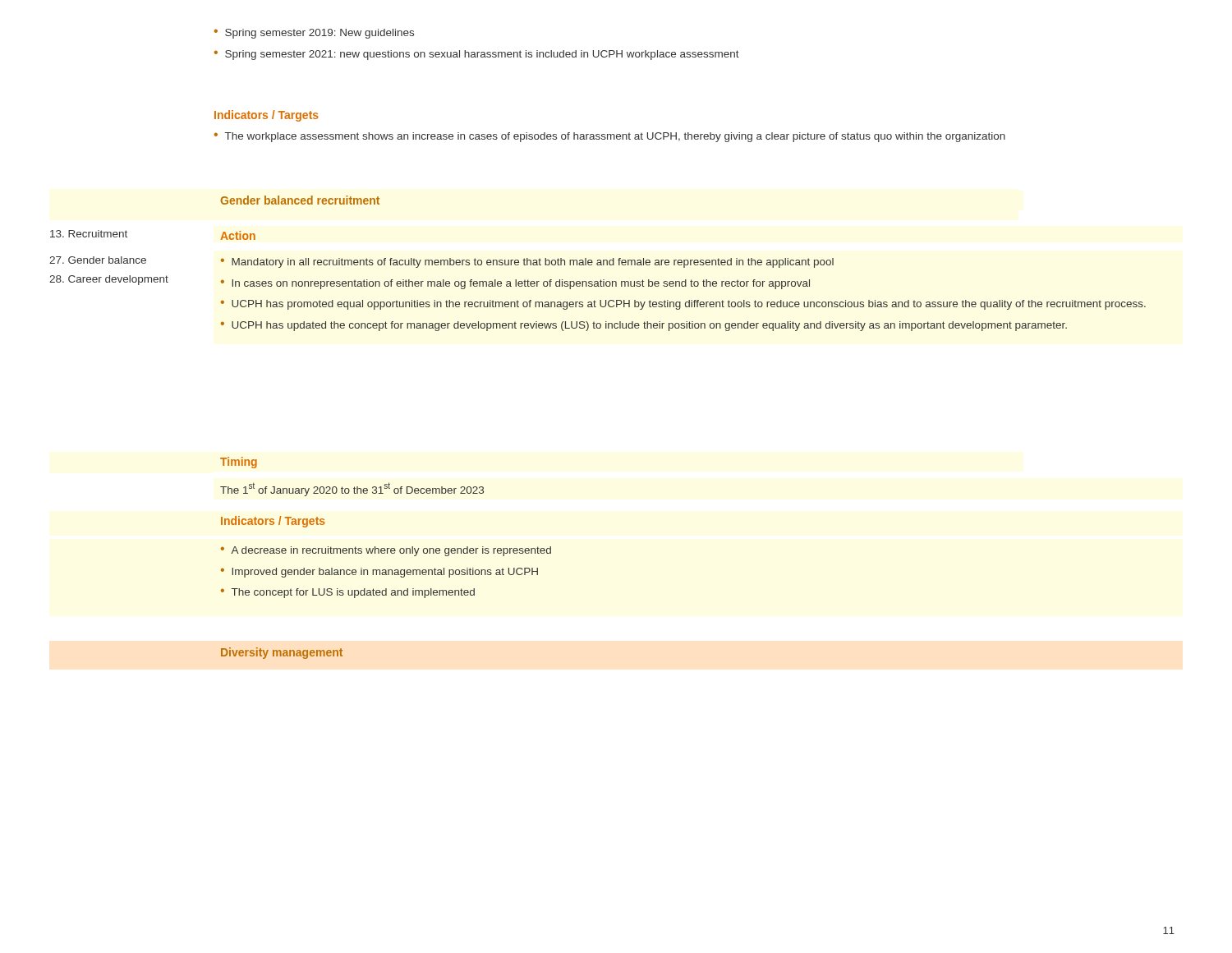The height and width of the screenshot is (953, 1232).
Task: Point to the text block starting "• UCPH has updated the concept"
Action: tap(644, 325)
